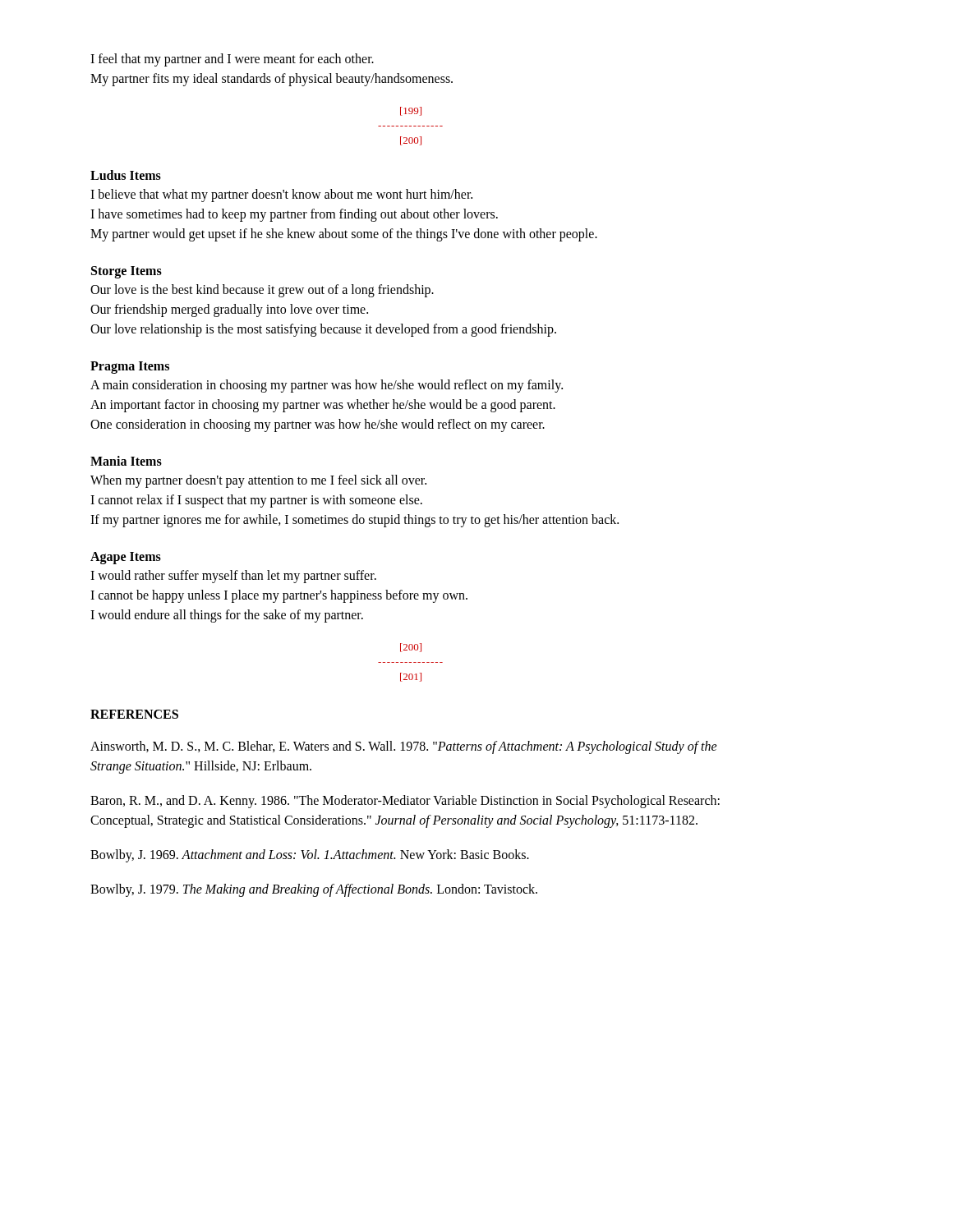The height and width of the screenshot is (1232, 953).
Task: Find the text block containing "When my partner doesn't pay attention"
Action: 355,499
